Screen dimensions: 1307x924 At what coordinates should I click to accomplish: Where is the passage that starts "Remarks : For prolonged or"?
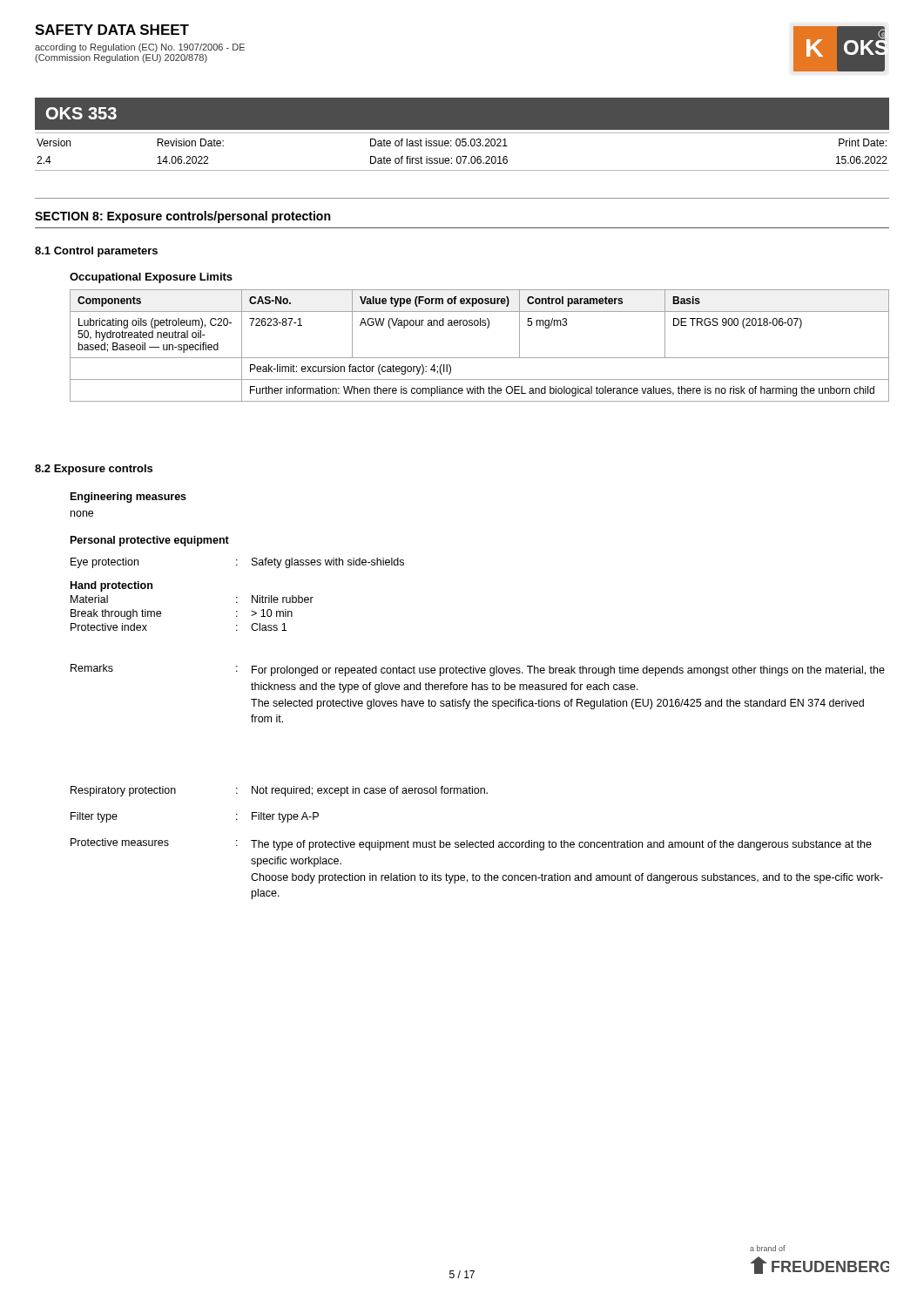click(479, 695)
